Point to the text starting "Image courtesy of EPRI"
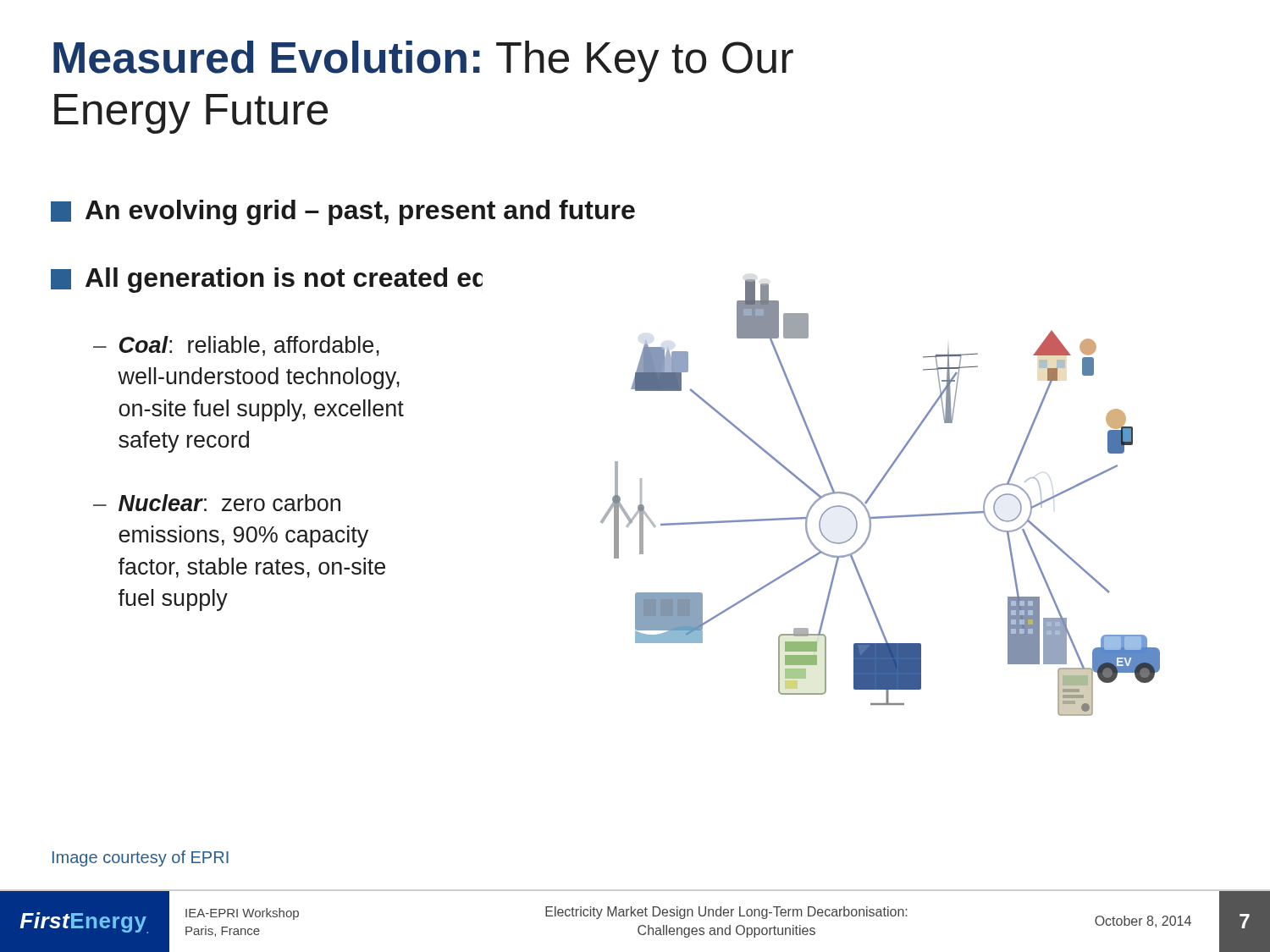 pyautogui.click(x=140, y=857)
